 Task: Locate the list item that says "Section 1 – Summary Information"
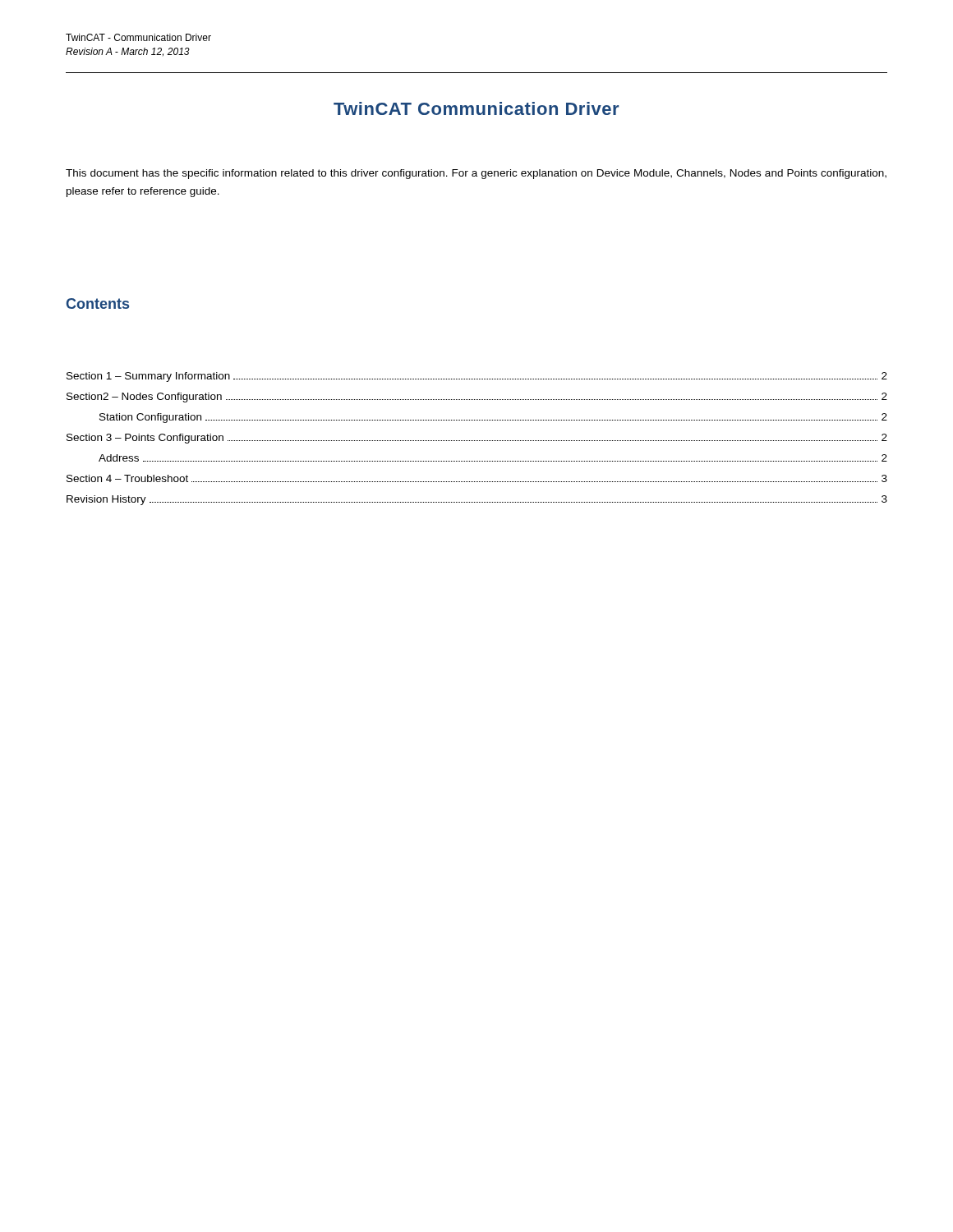(x=476, y=376)
